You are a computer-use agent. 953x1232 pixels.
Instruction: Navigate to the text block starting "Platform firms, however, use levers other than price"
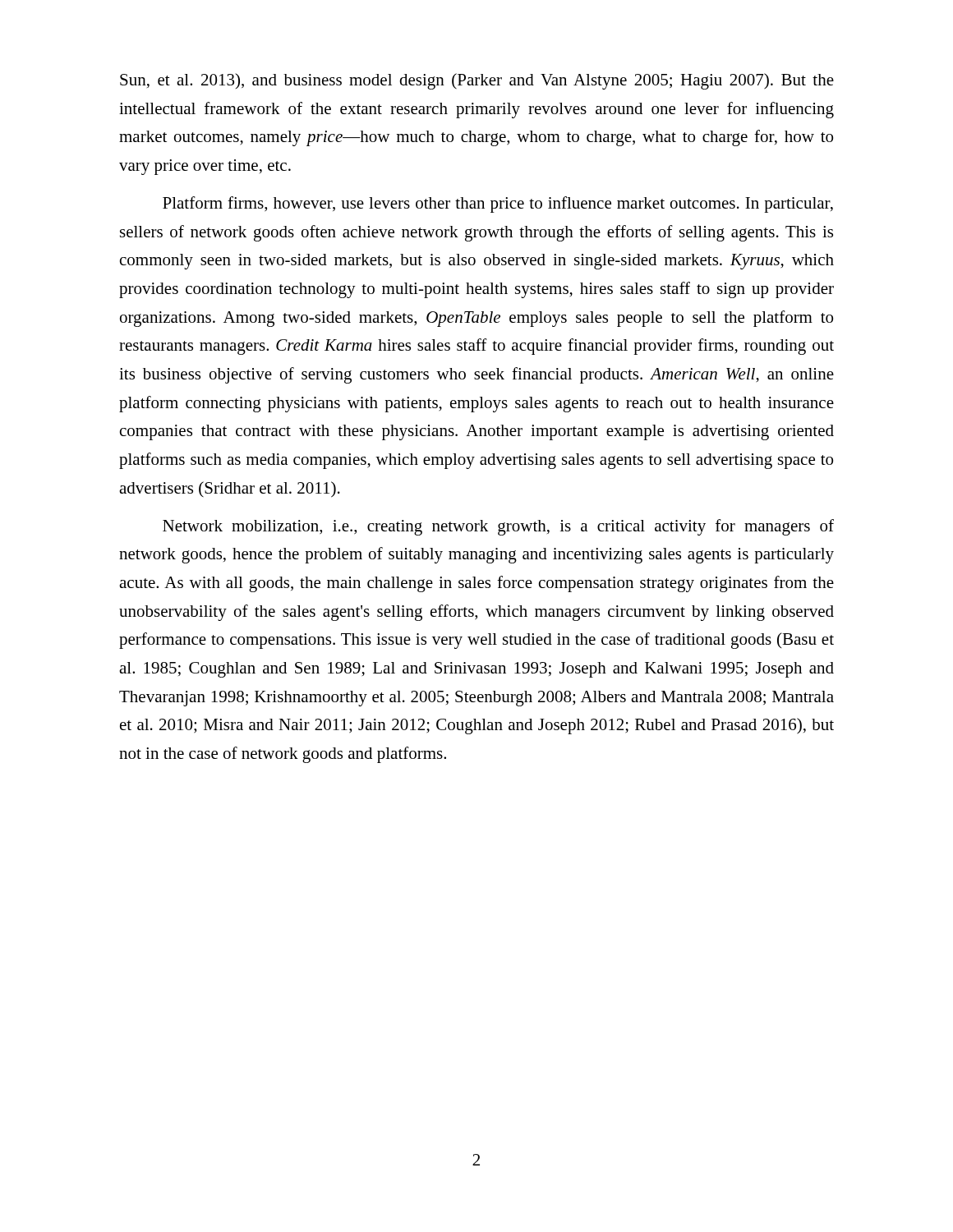pos(476,345)
